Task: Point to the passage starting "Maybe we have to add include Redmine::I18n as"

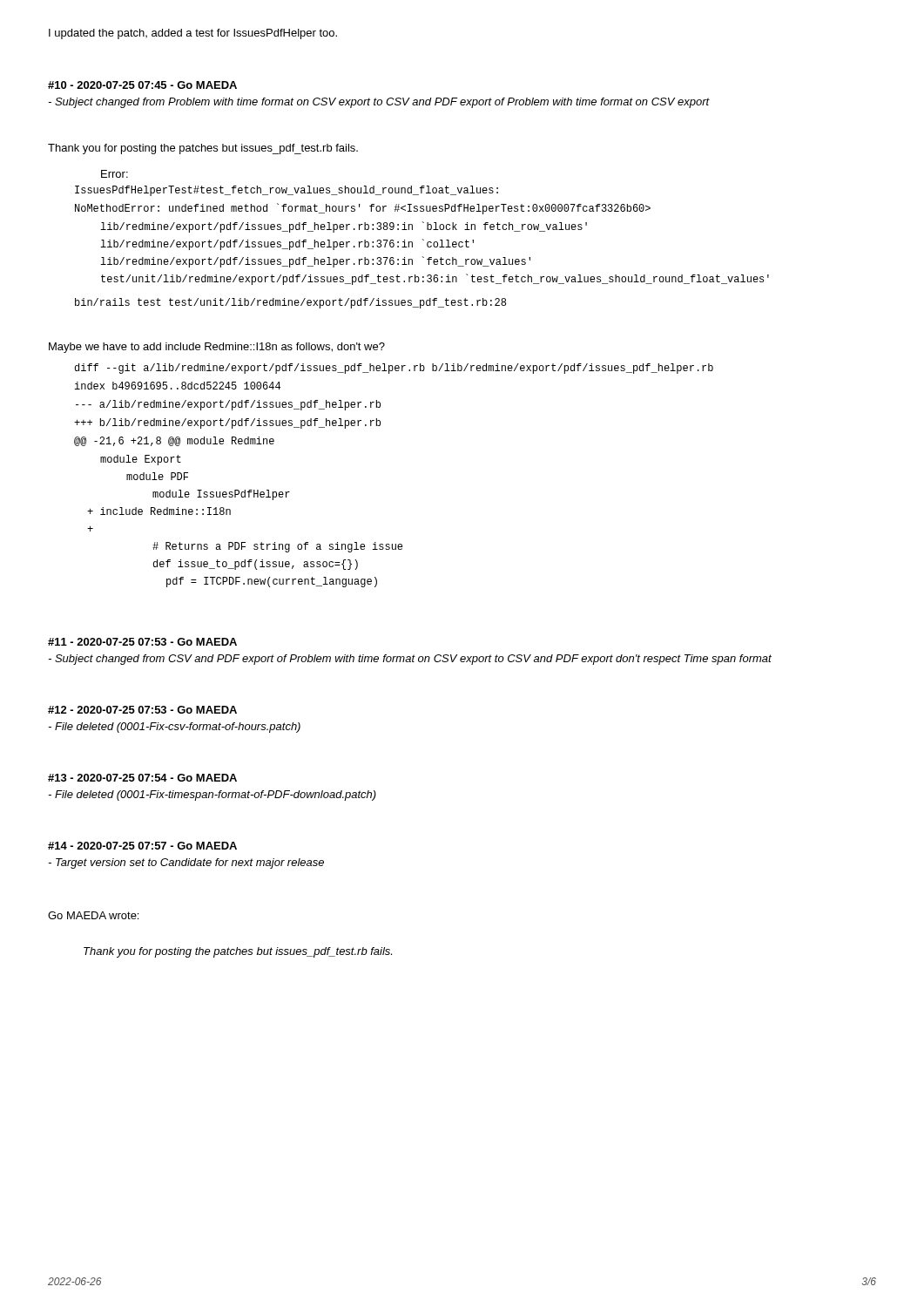Action: point(216,346)
